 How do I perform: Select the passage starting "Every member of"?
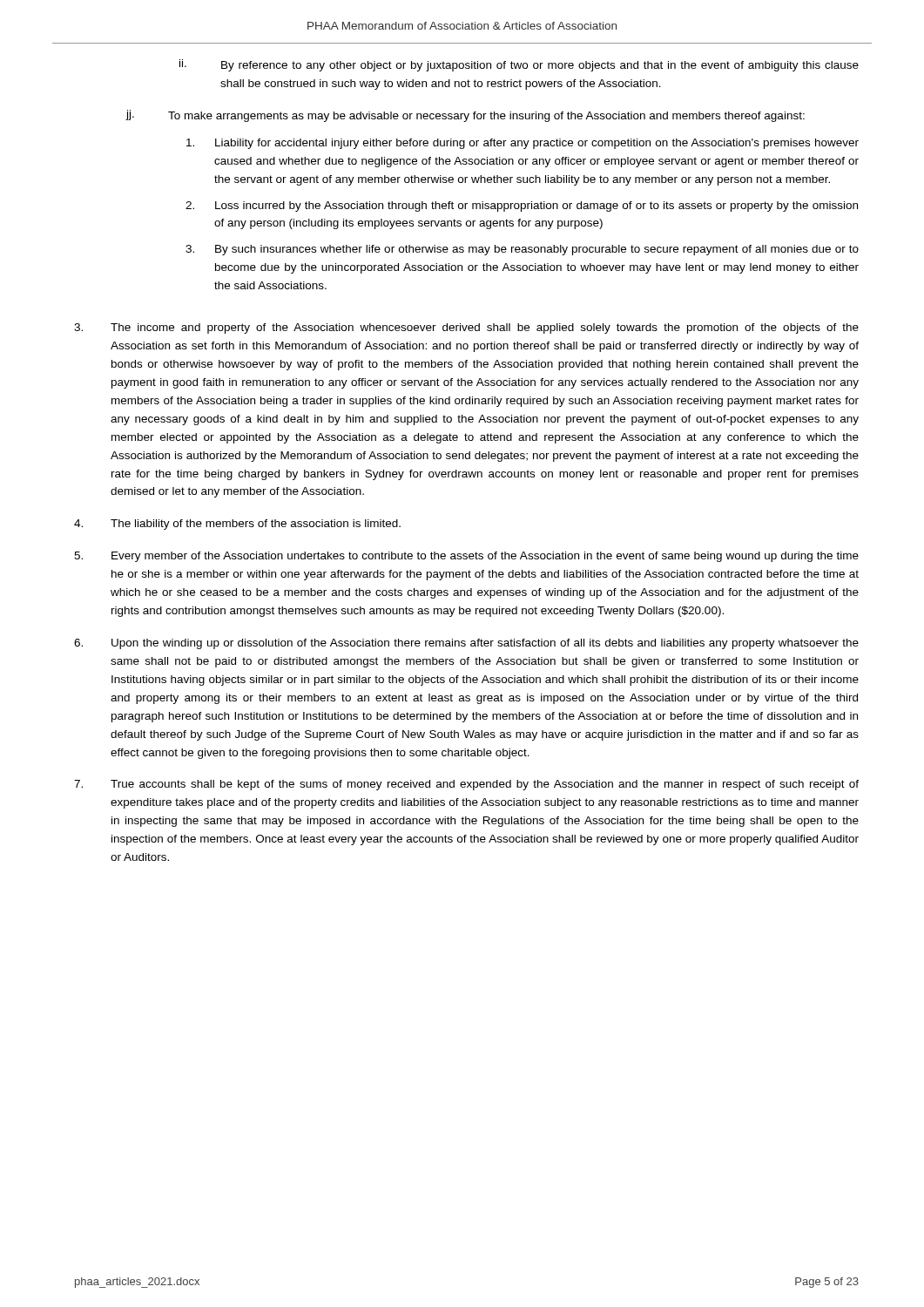(x=466, y=584)
